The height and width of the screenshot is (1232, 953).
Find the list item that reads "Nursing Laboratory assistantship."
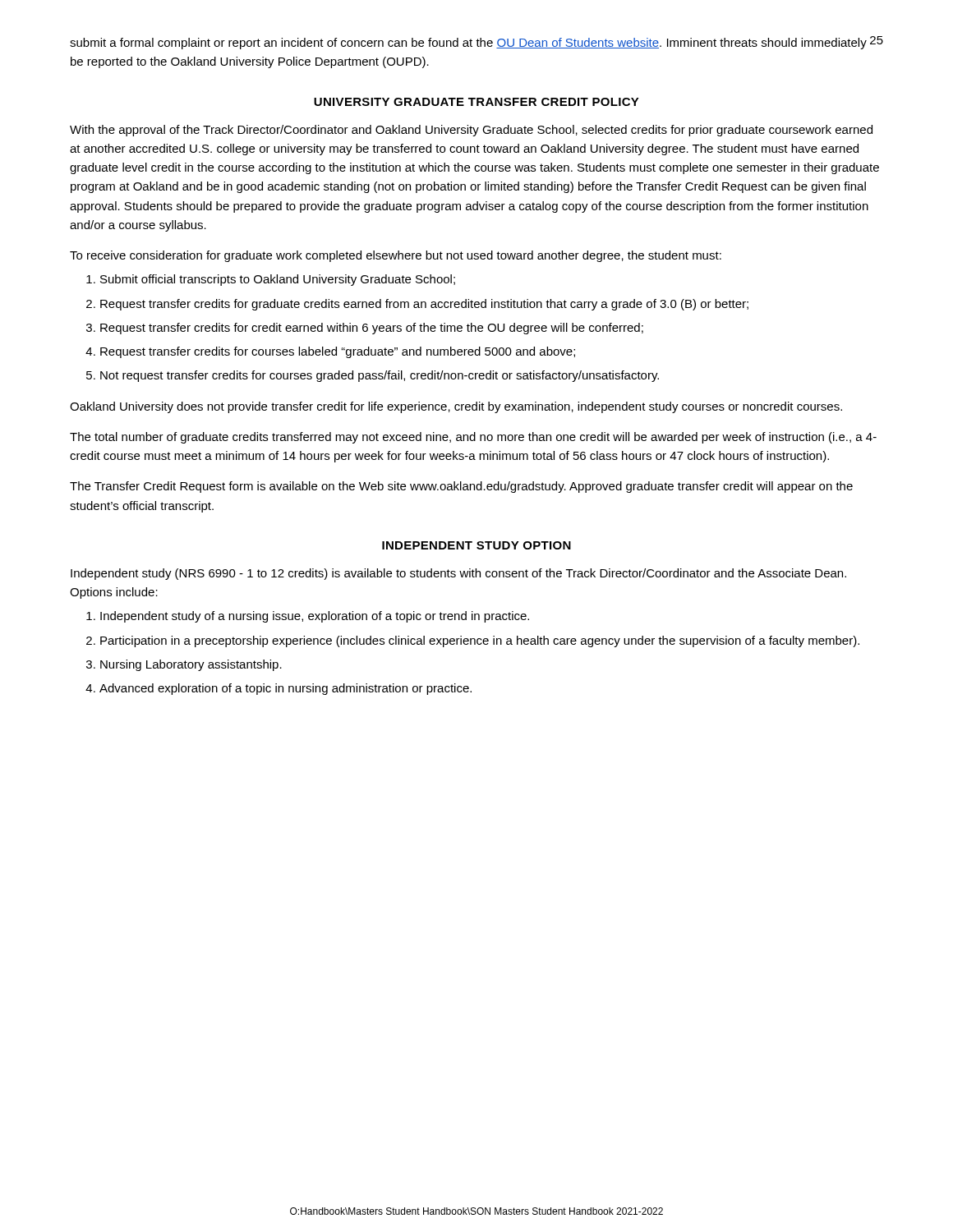point(191,664)
